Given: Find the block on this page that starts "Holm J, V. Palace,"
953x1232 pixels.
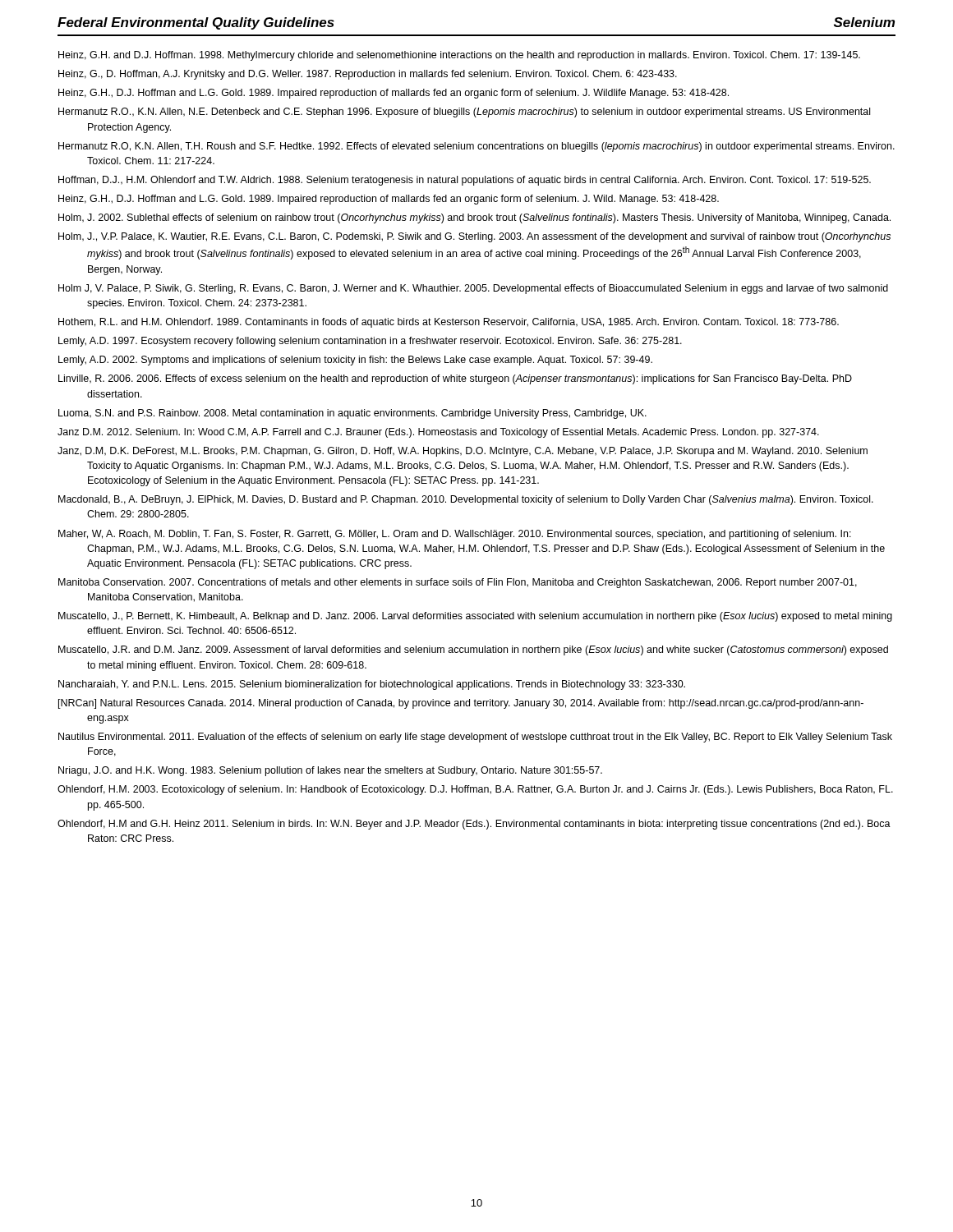Looking at the screenshot, I should pos(473,296).
